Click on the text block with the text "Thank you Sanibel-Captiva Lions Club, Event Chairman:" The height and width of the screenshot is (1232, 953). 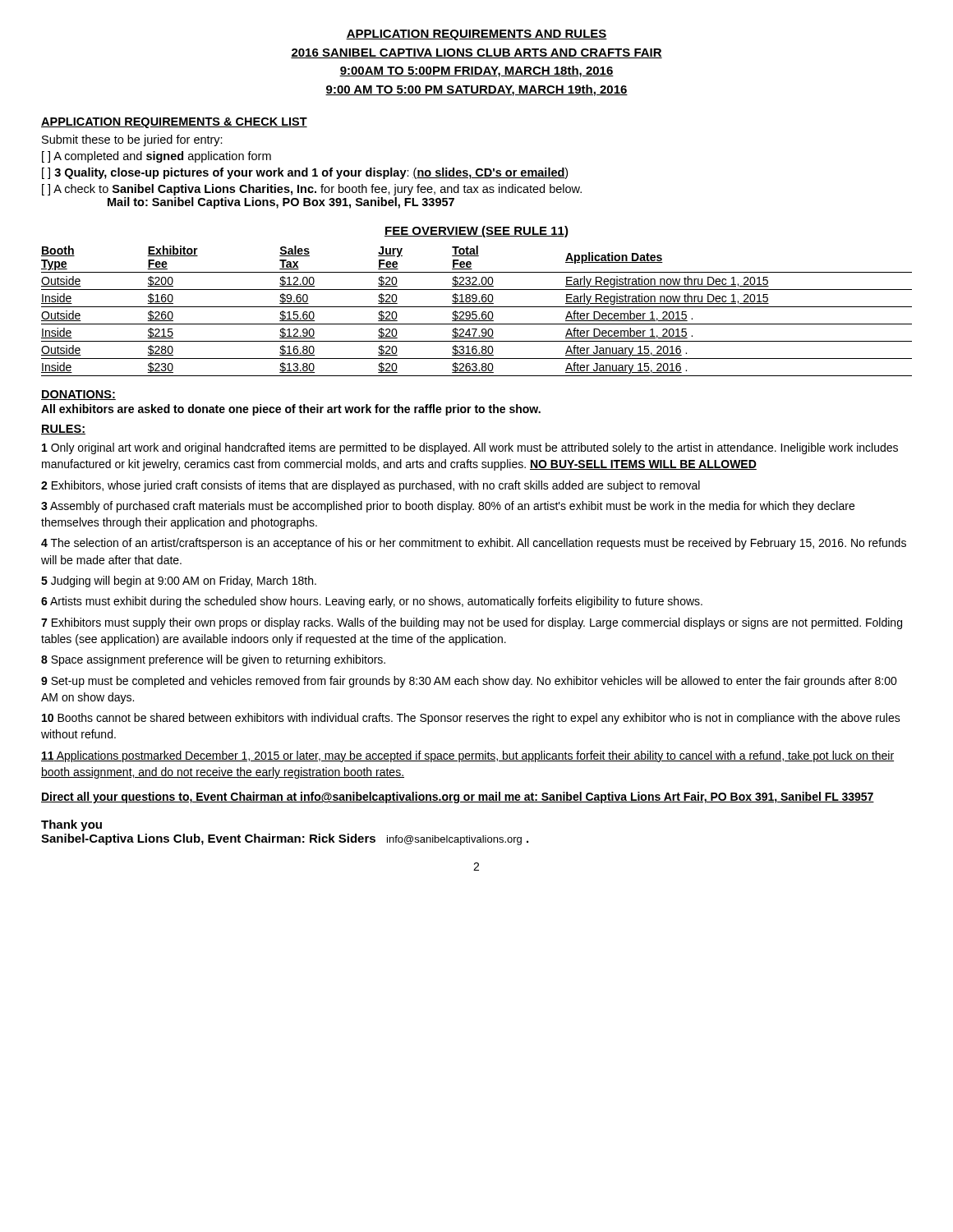(285, 831)
